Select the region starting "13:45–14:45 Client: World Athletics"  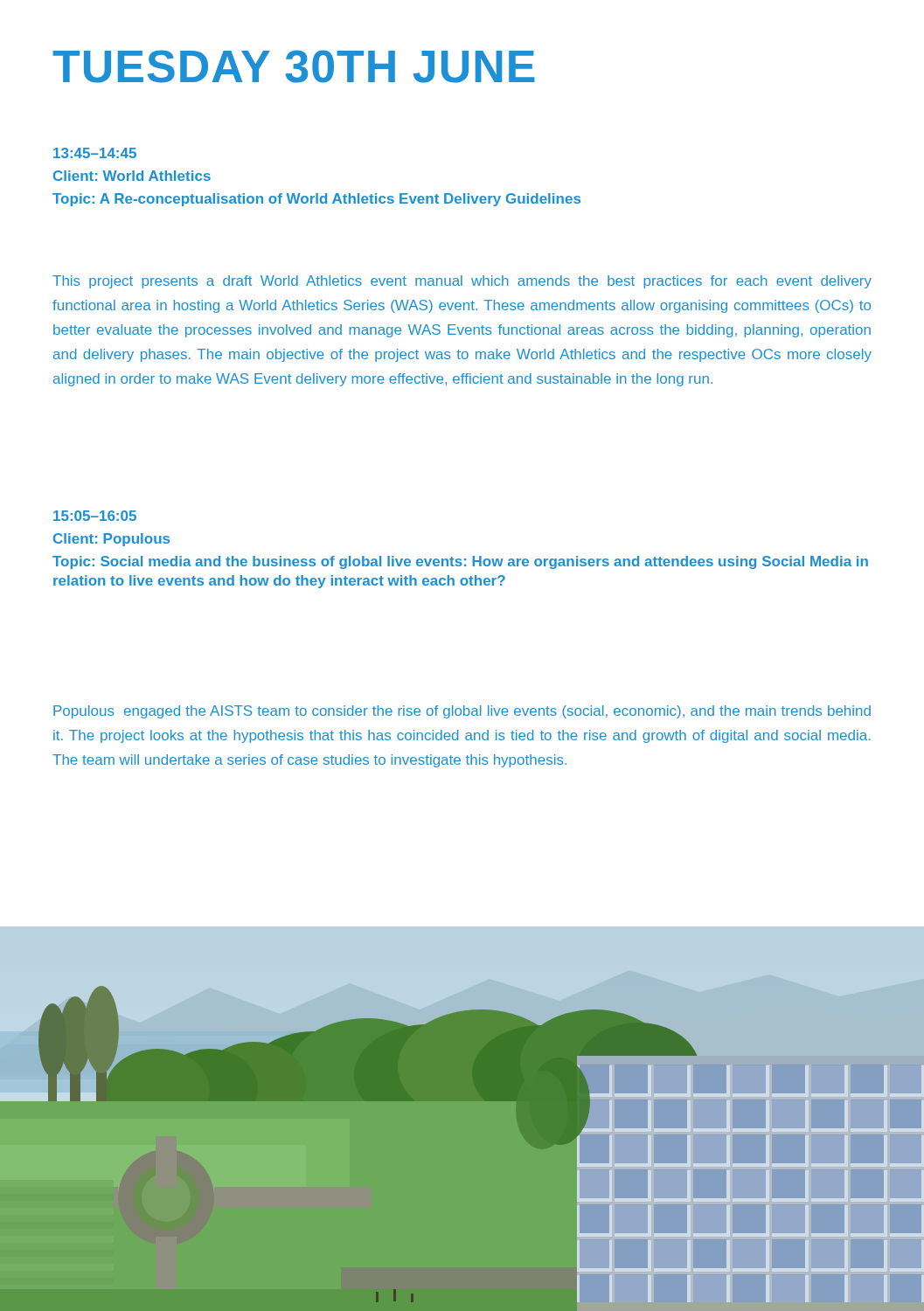coord(95,153)
